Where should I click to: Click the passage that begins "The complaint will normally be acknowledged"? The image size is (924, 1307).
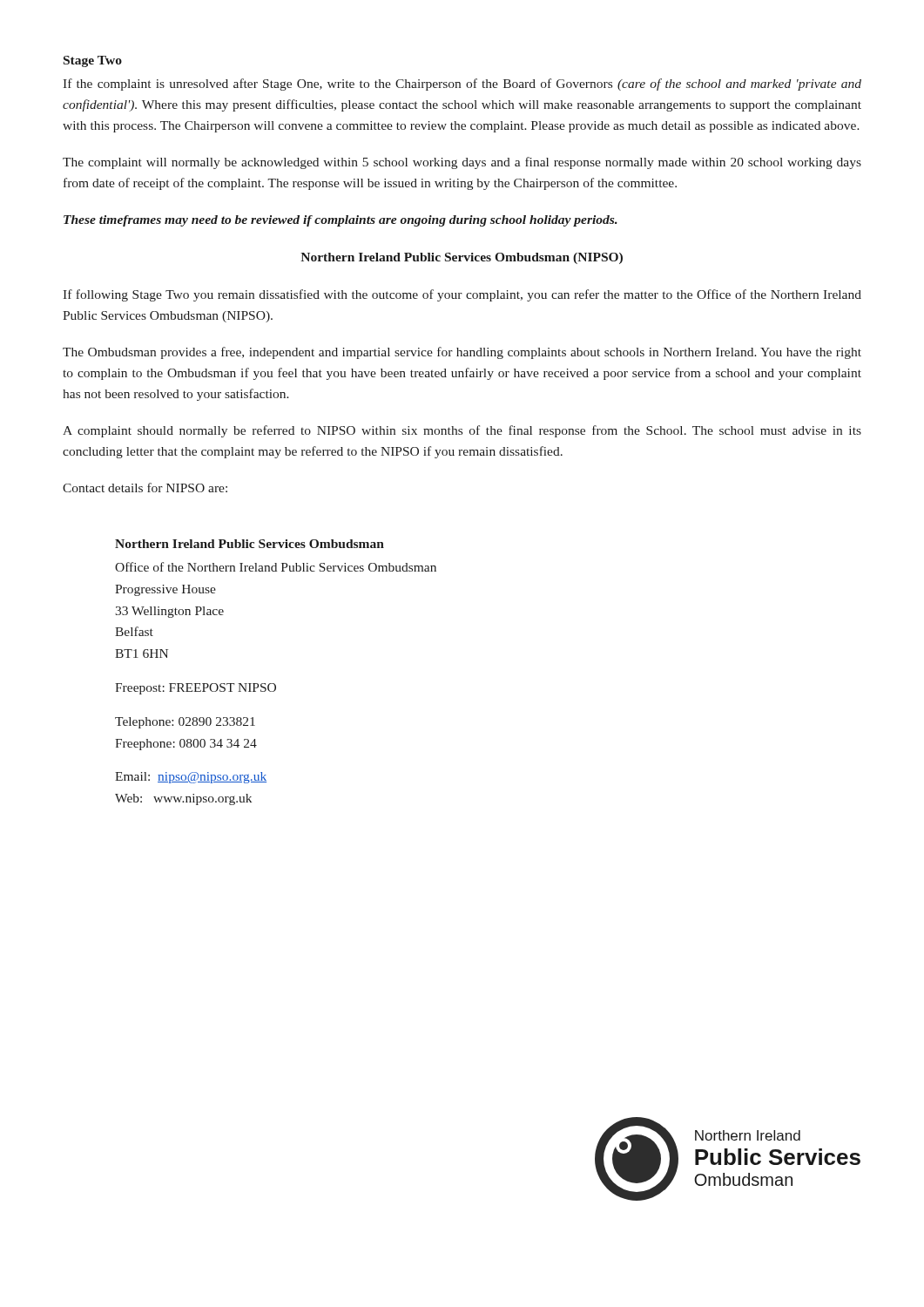pyautogui.click(x=462, y=172)
